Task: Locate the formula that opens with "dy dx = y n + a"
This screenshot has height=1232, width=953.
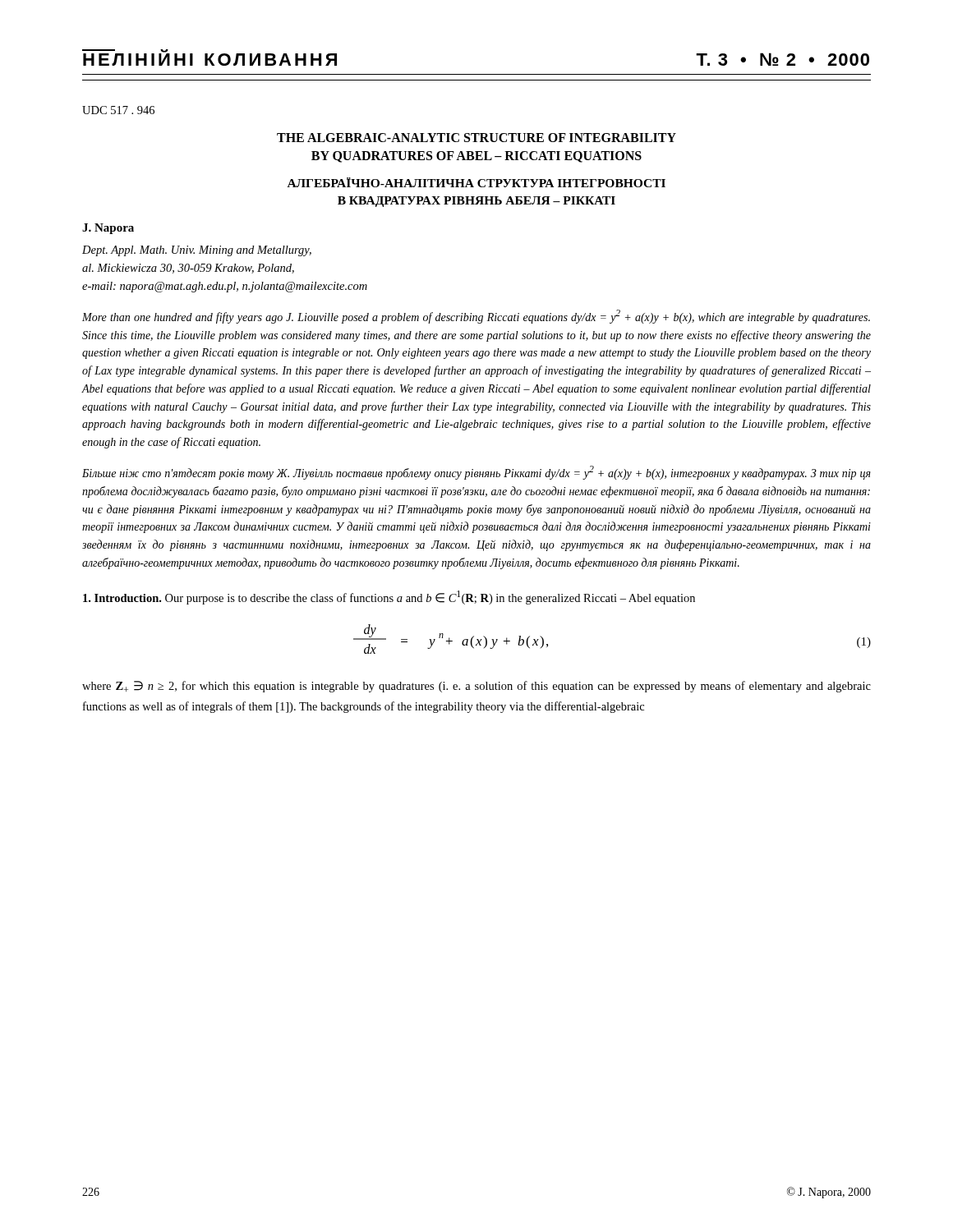Action: pos(476,642)
